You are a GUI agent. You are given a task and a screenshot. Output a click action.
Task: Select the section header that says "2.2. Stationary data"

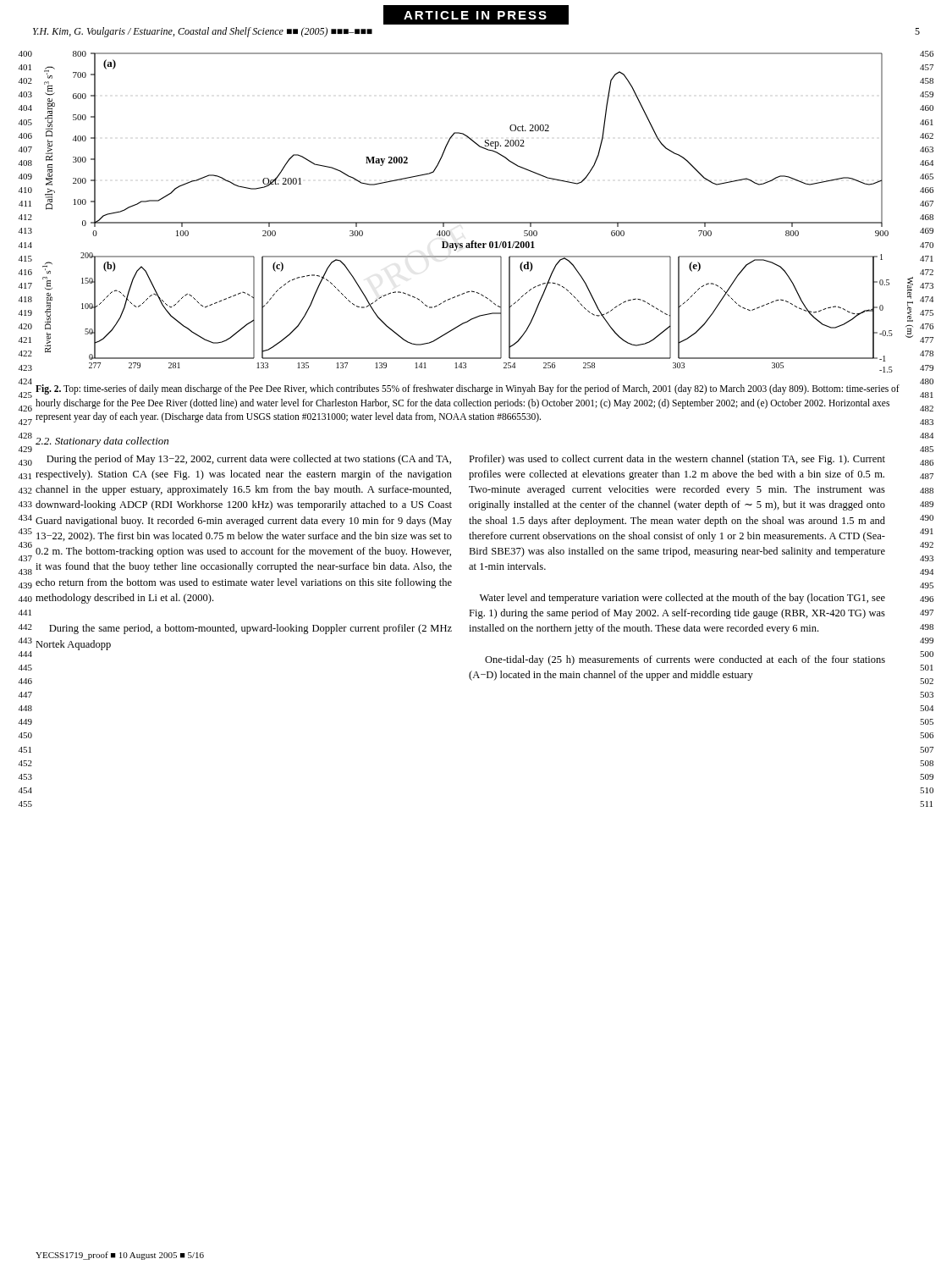pos(102,440)
